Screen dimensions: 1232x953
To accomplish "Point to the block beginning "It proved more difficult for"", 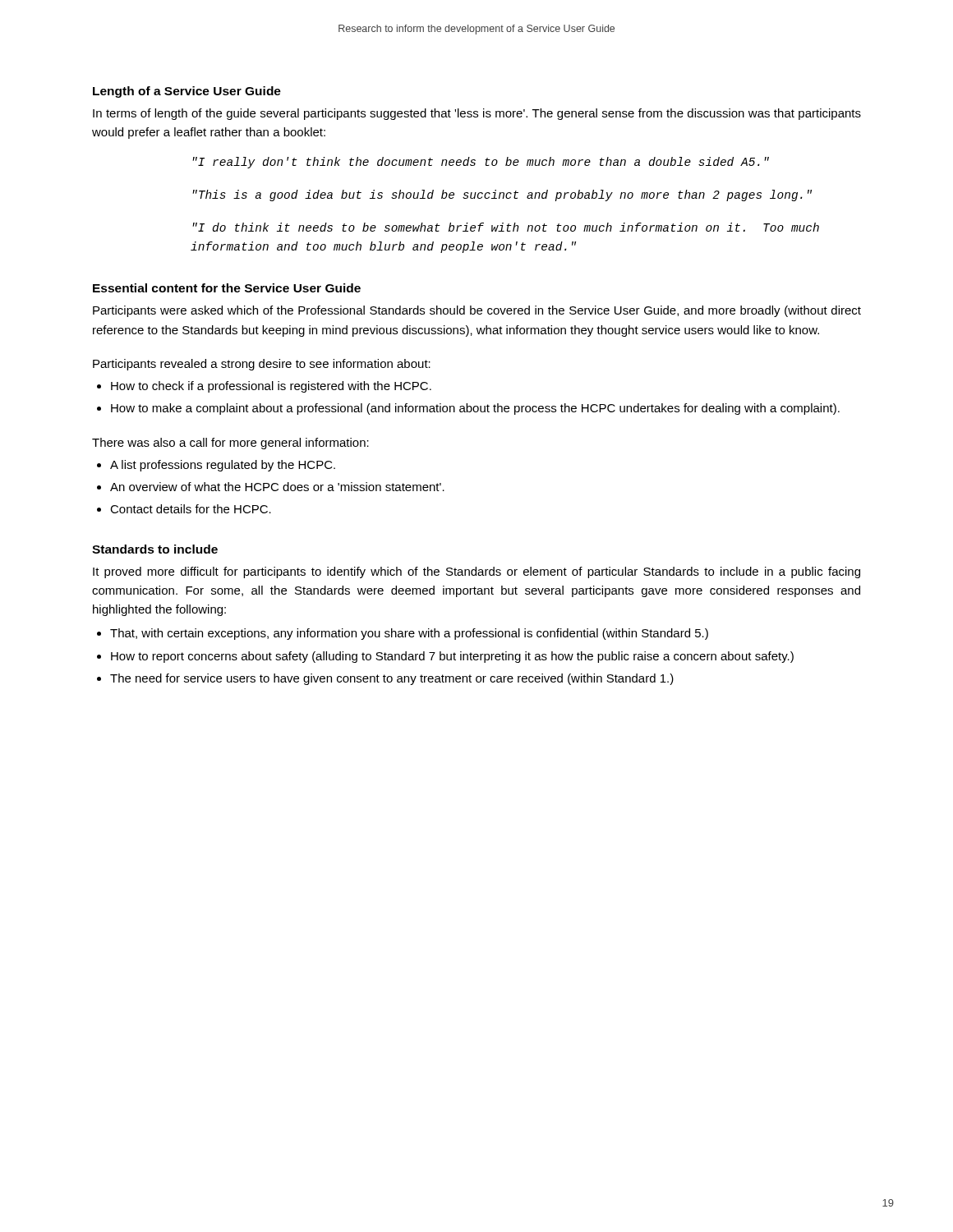I will [476, 590].
